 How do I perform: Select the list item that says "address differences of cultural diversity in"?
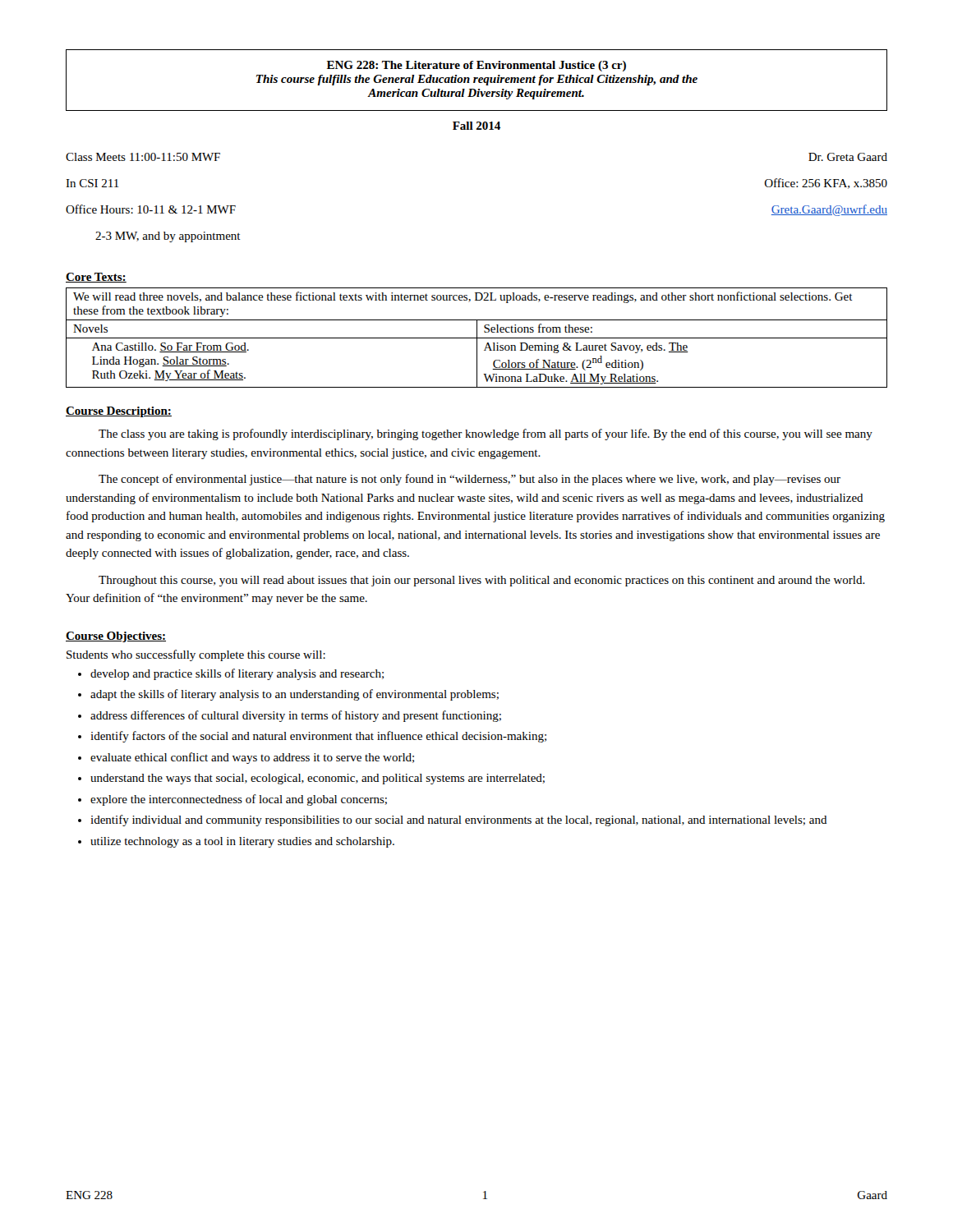tap(296, 715)
